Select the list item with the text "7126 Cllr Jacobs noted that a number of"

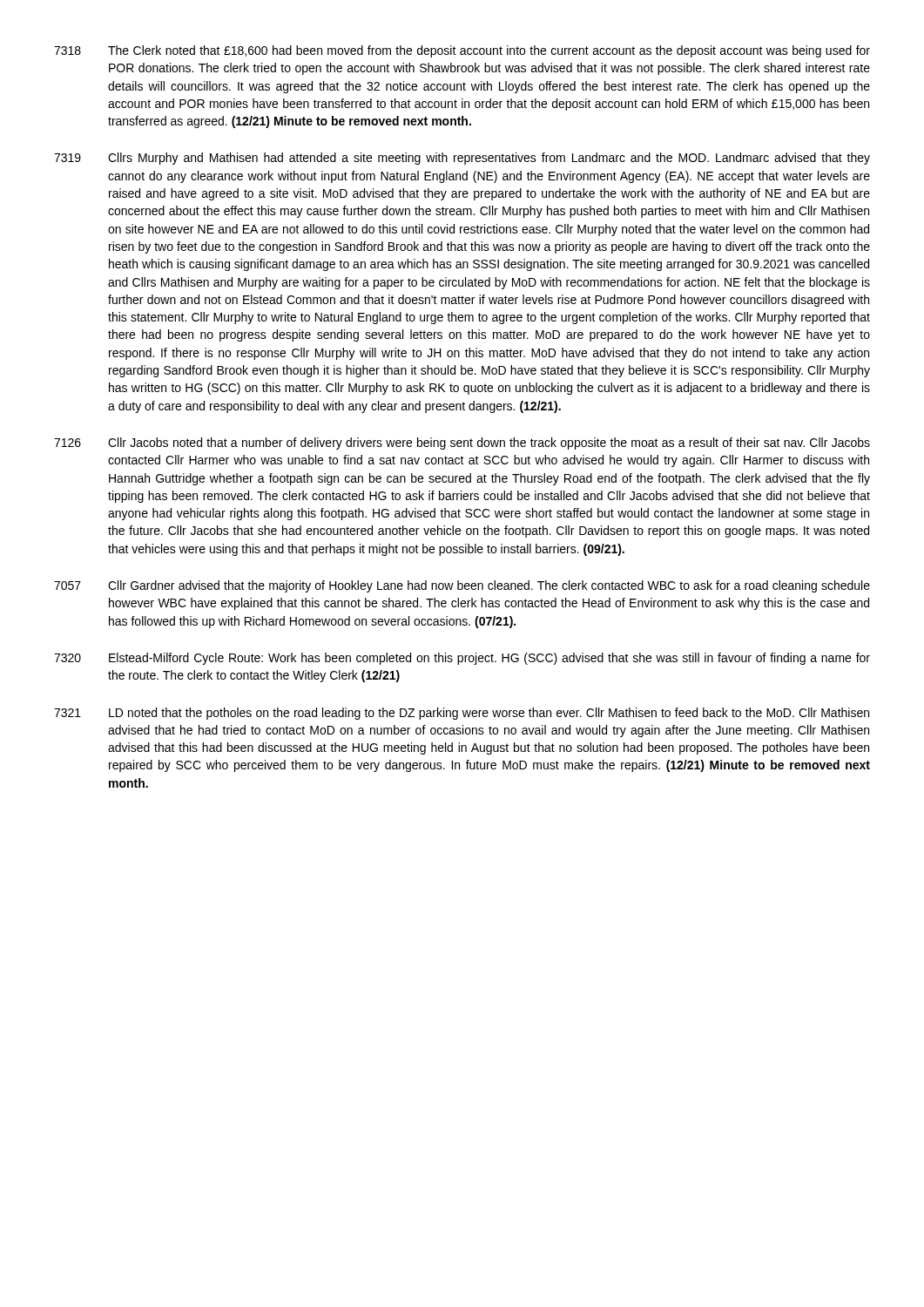coord(462,496)
